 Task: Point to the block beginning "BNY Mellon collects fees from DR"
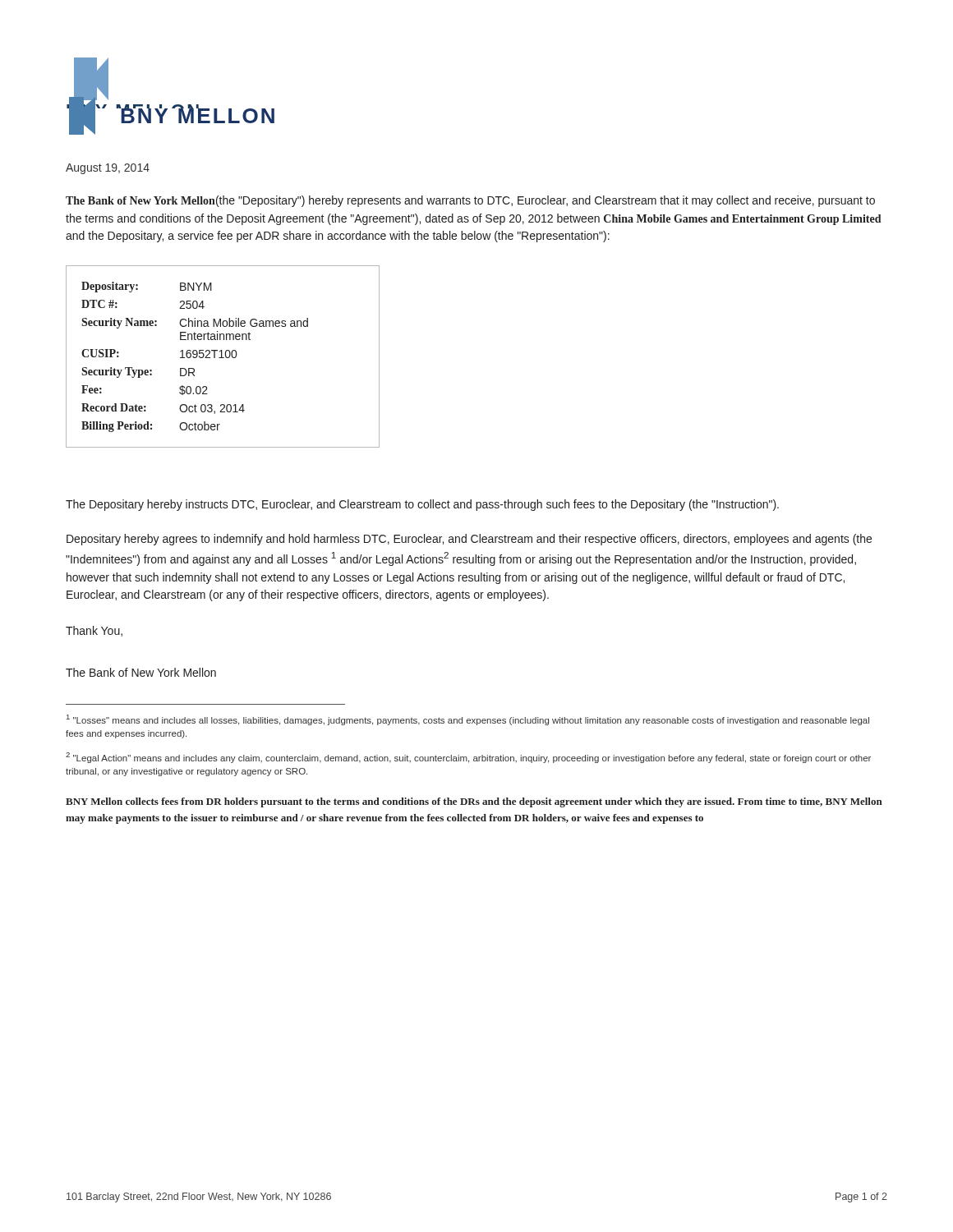474,809
